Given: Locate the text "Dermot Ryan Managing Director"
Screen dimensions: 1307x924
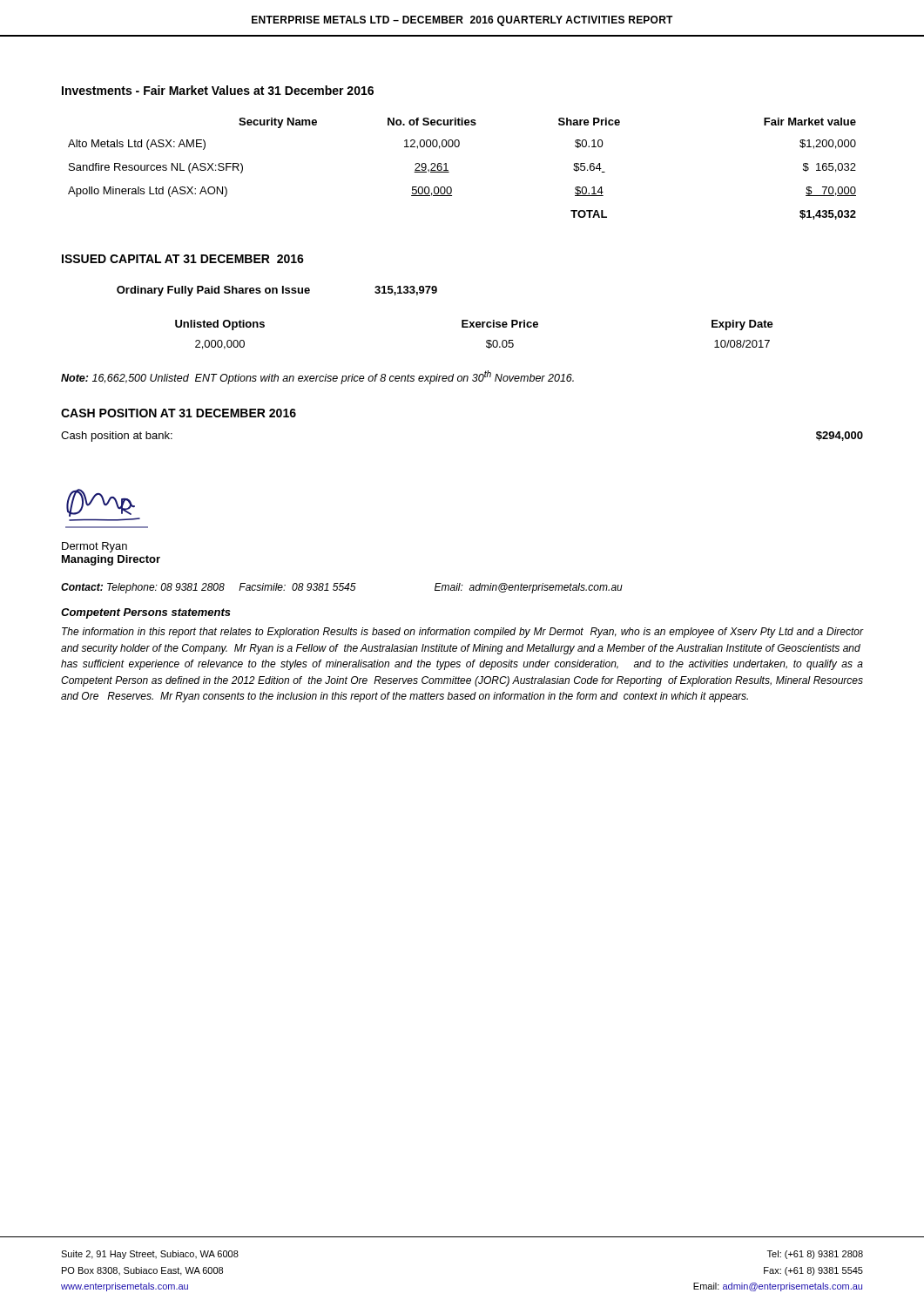Looking at the screenshot, I should pos(94,547).
